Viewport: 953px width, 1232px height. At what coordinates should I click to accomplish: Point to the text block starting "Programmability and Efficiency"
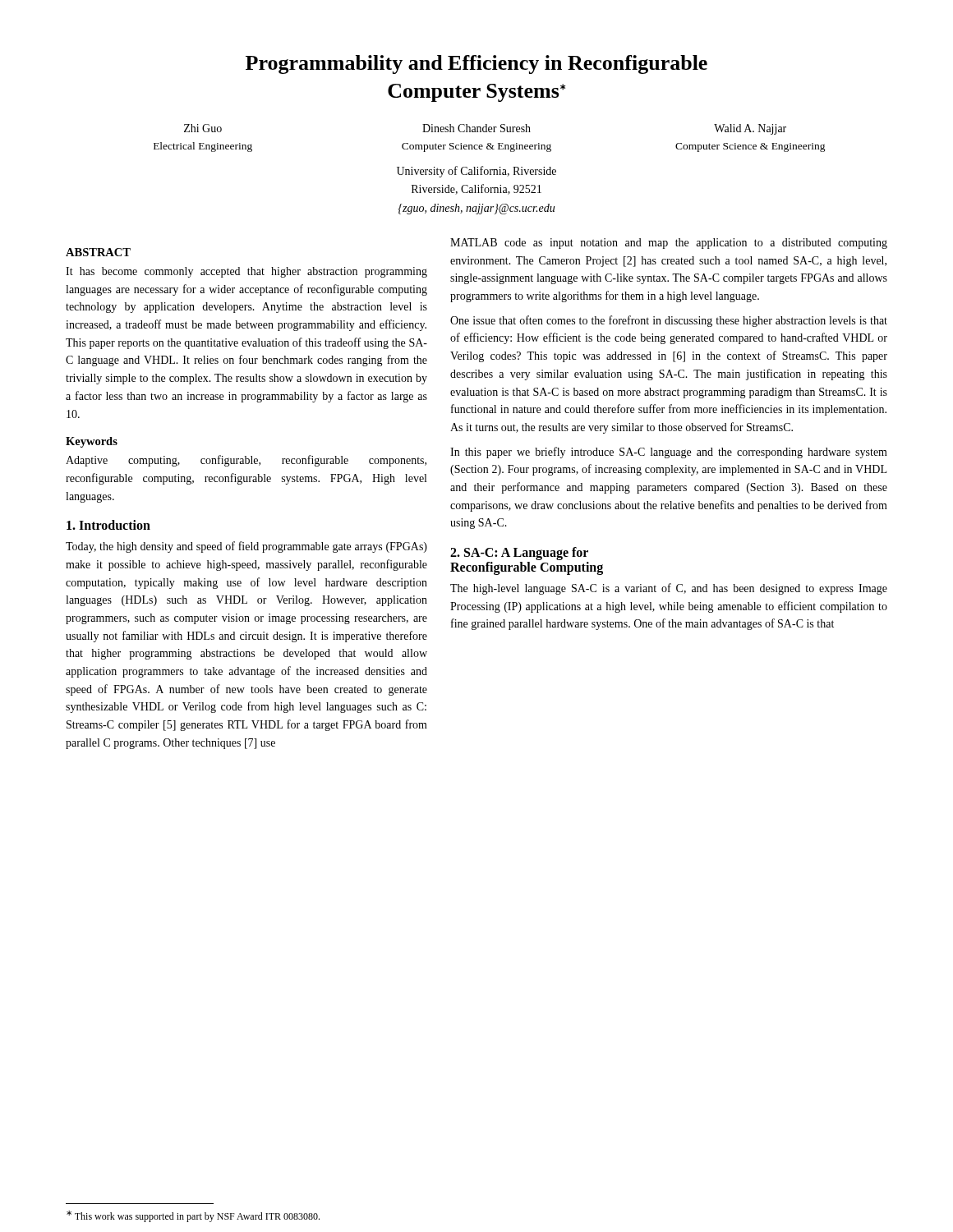pyautogui.click(x=476, y=77)
